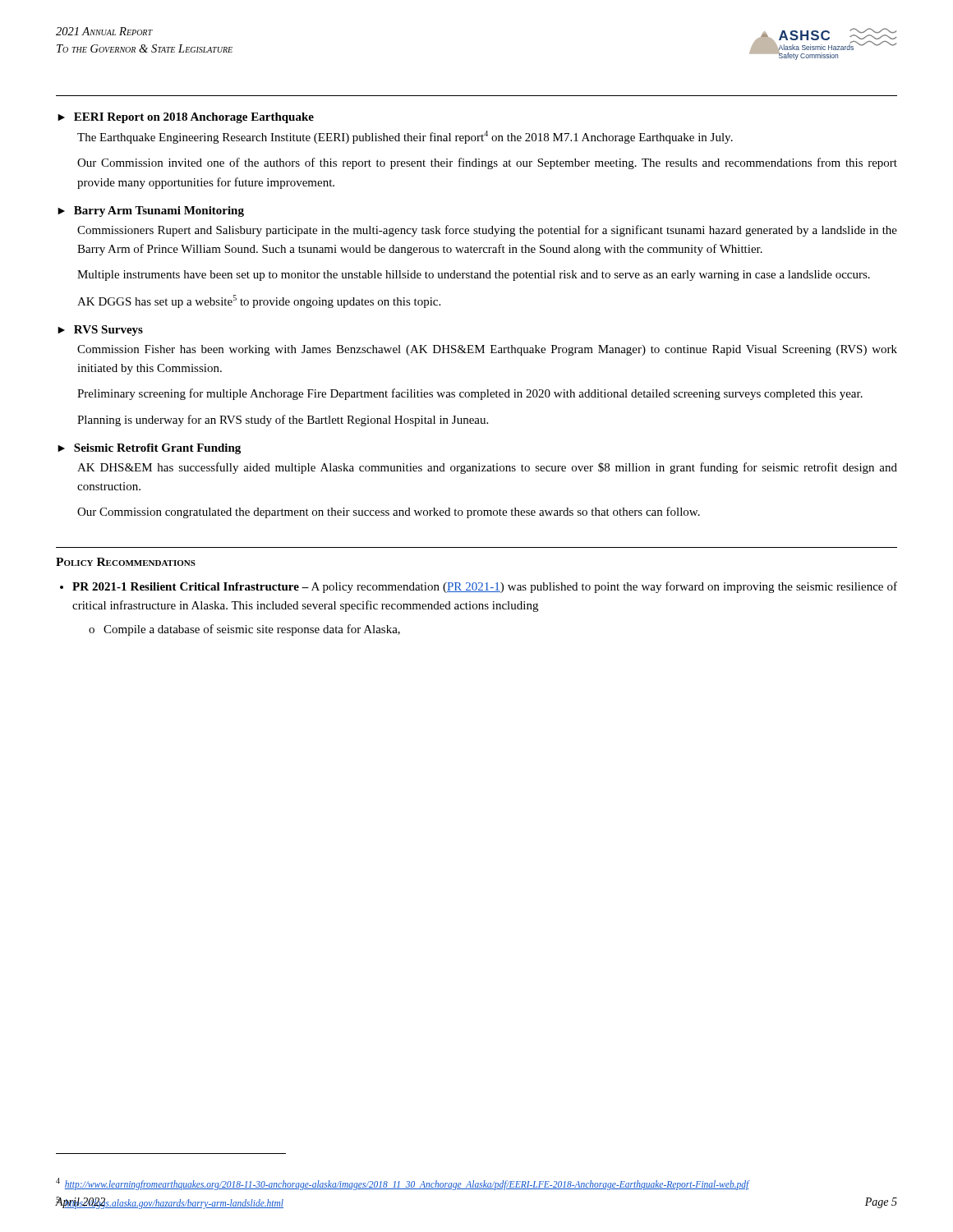Point to the text starting "► RVS Surveys Commission Fisher has been"

pyautogui.click(x=100, y=331)
